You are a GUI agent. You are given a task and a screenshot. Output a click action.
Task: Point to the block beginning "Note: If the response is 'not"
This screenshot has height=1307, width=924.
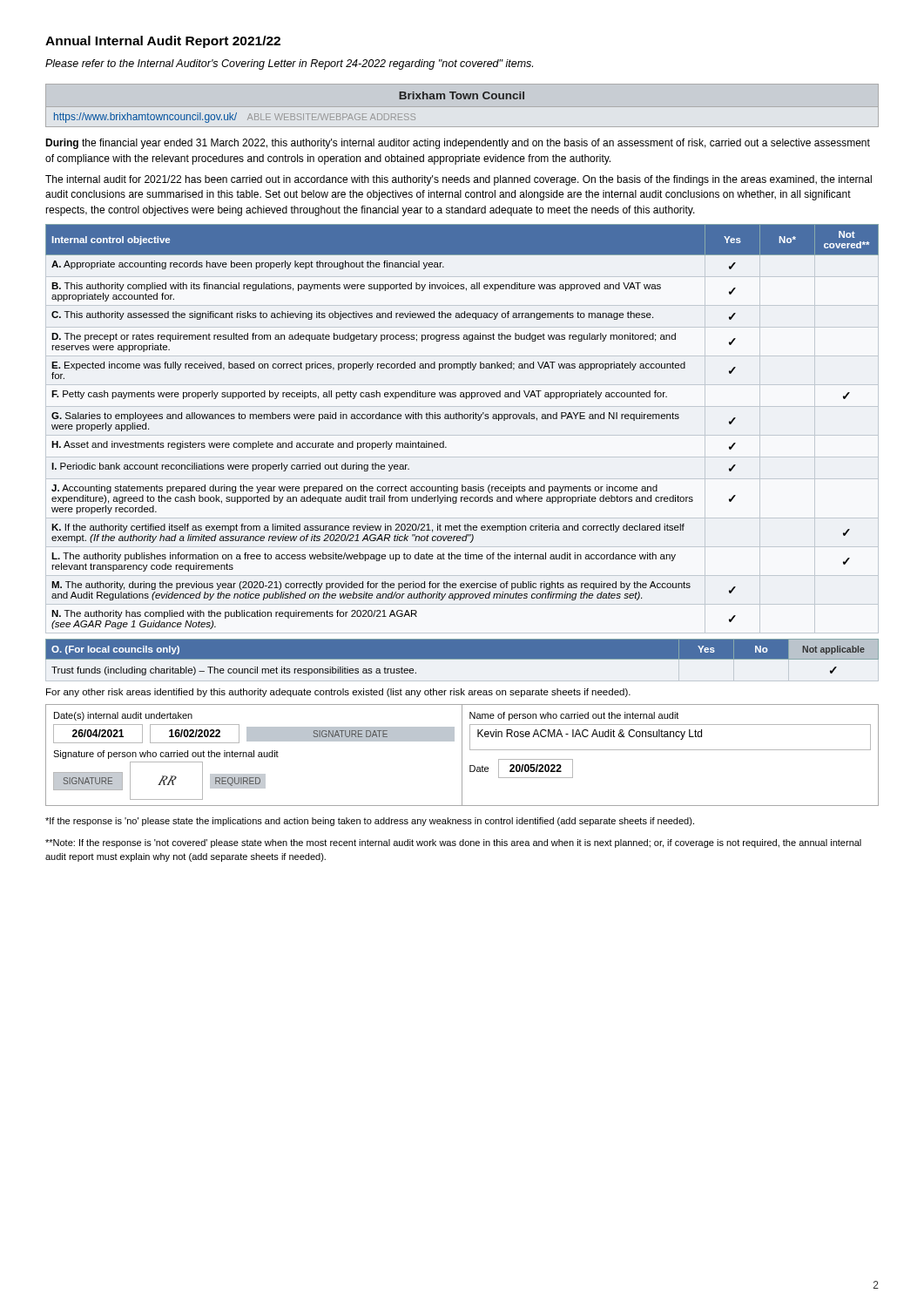(453, 850)
